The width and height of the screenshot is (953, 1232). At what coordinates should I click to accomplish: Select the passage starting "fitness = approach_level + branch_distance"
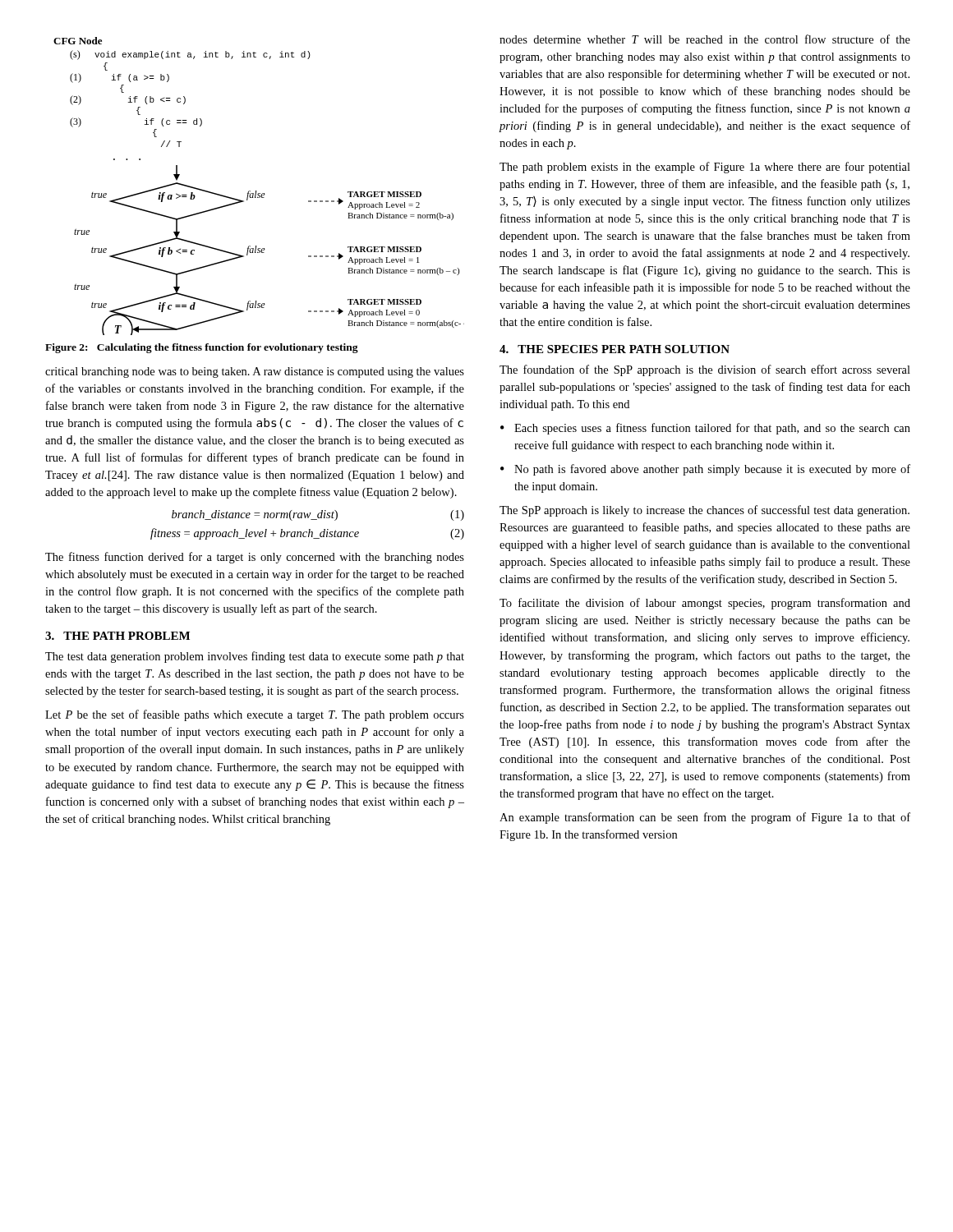pyautogui.click(x=307, y=534)
